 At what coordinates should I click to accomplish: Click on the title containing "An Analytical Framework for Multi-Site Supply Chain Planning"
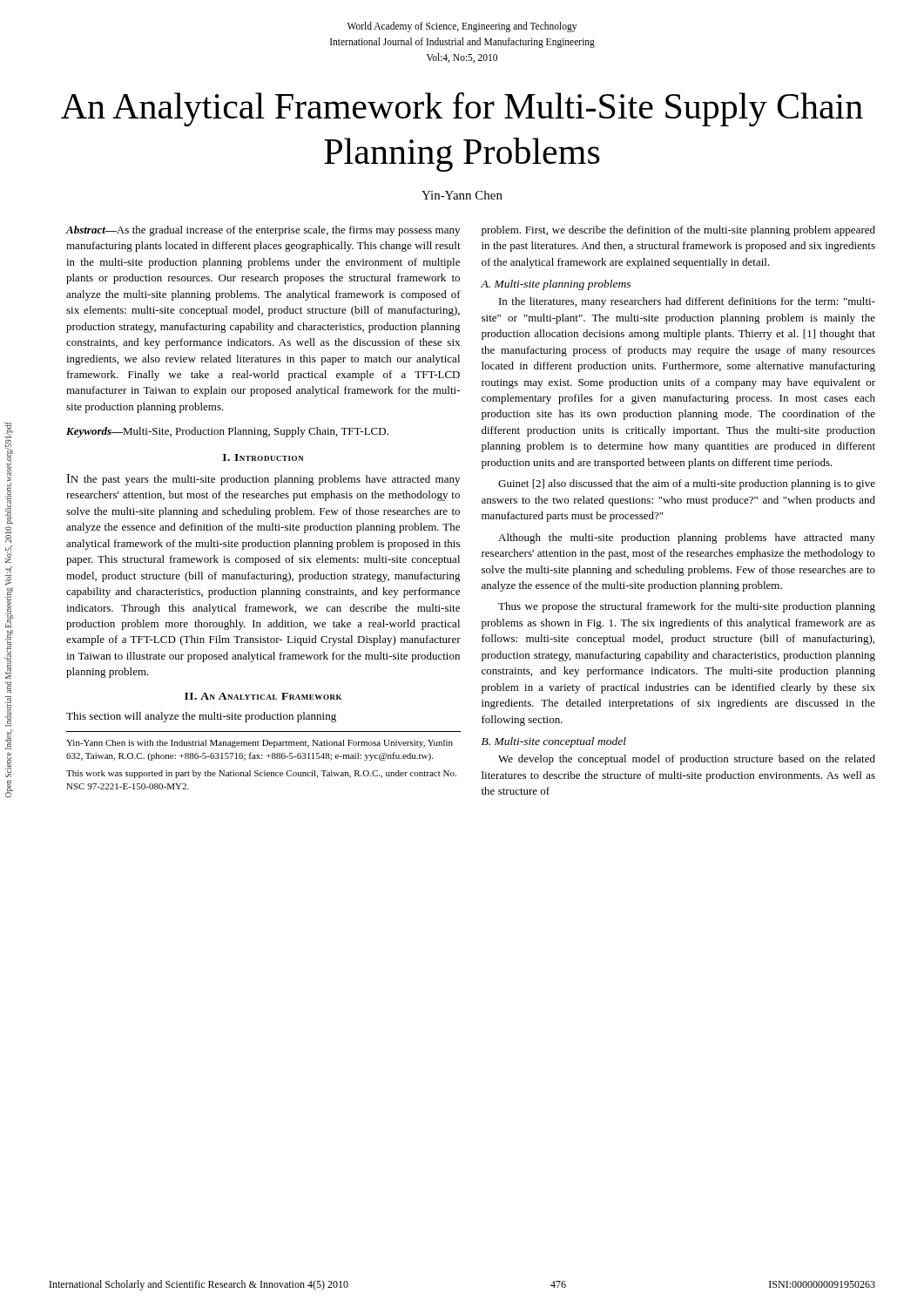click(462, 130)
